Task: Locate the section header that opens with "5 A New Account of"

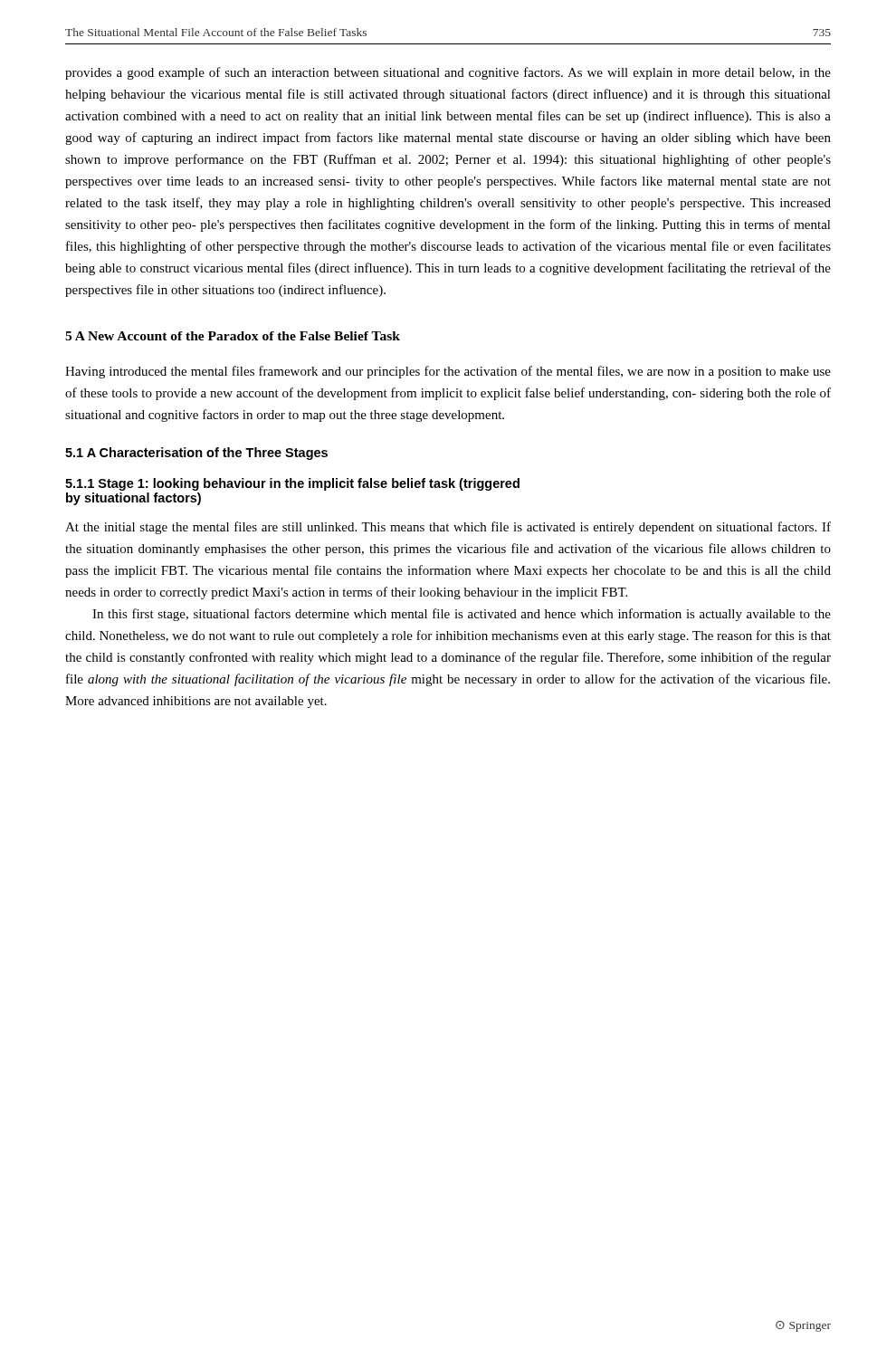Action: (233, 335)
